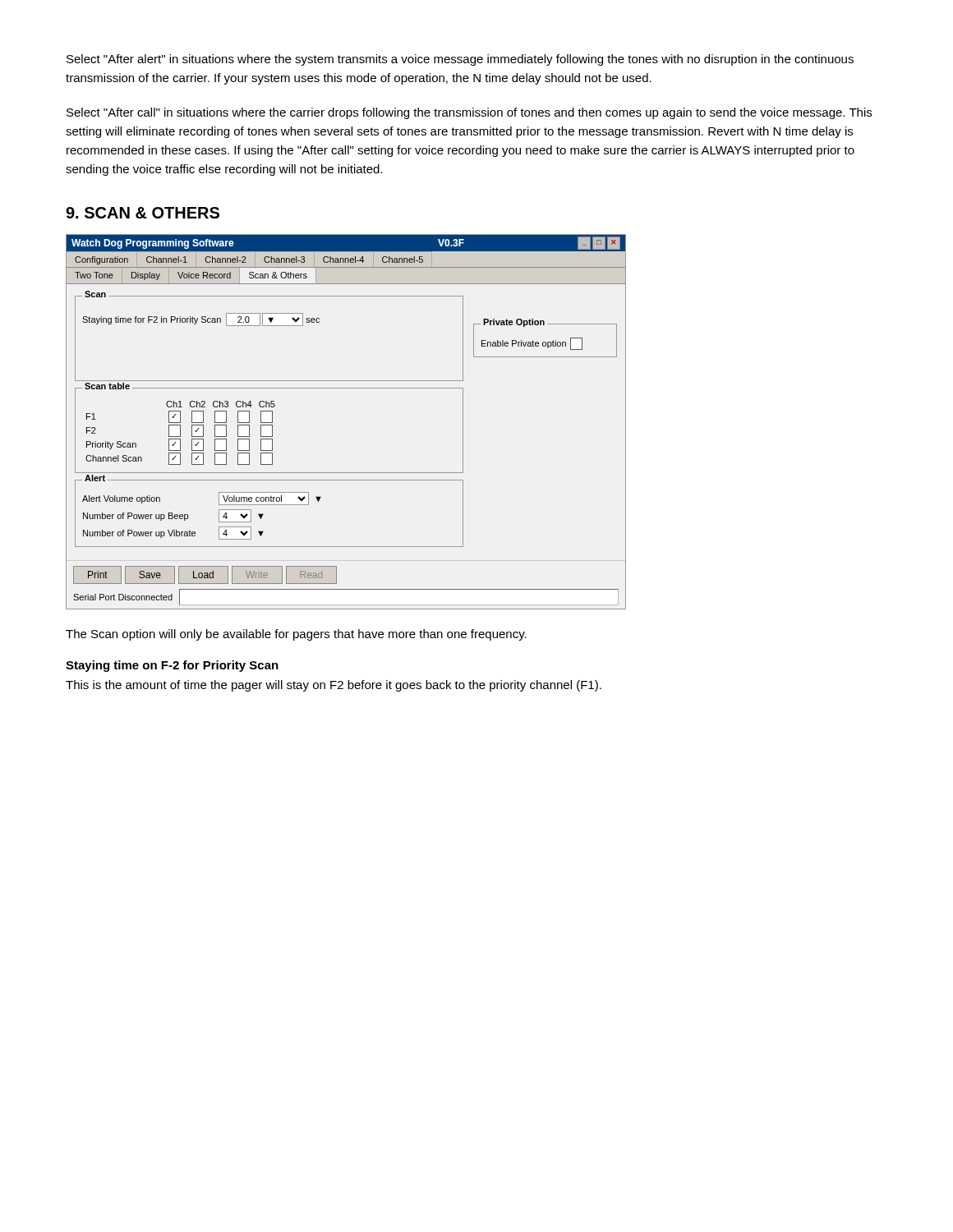Image resolution: width=953 pixels, height=1232 pixels.
Task: Locate the region starting "The Scan option"
Action: click(296, 633)
